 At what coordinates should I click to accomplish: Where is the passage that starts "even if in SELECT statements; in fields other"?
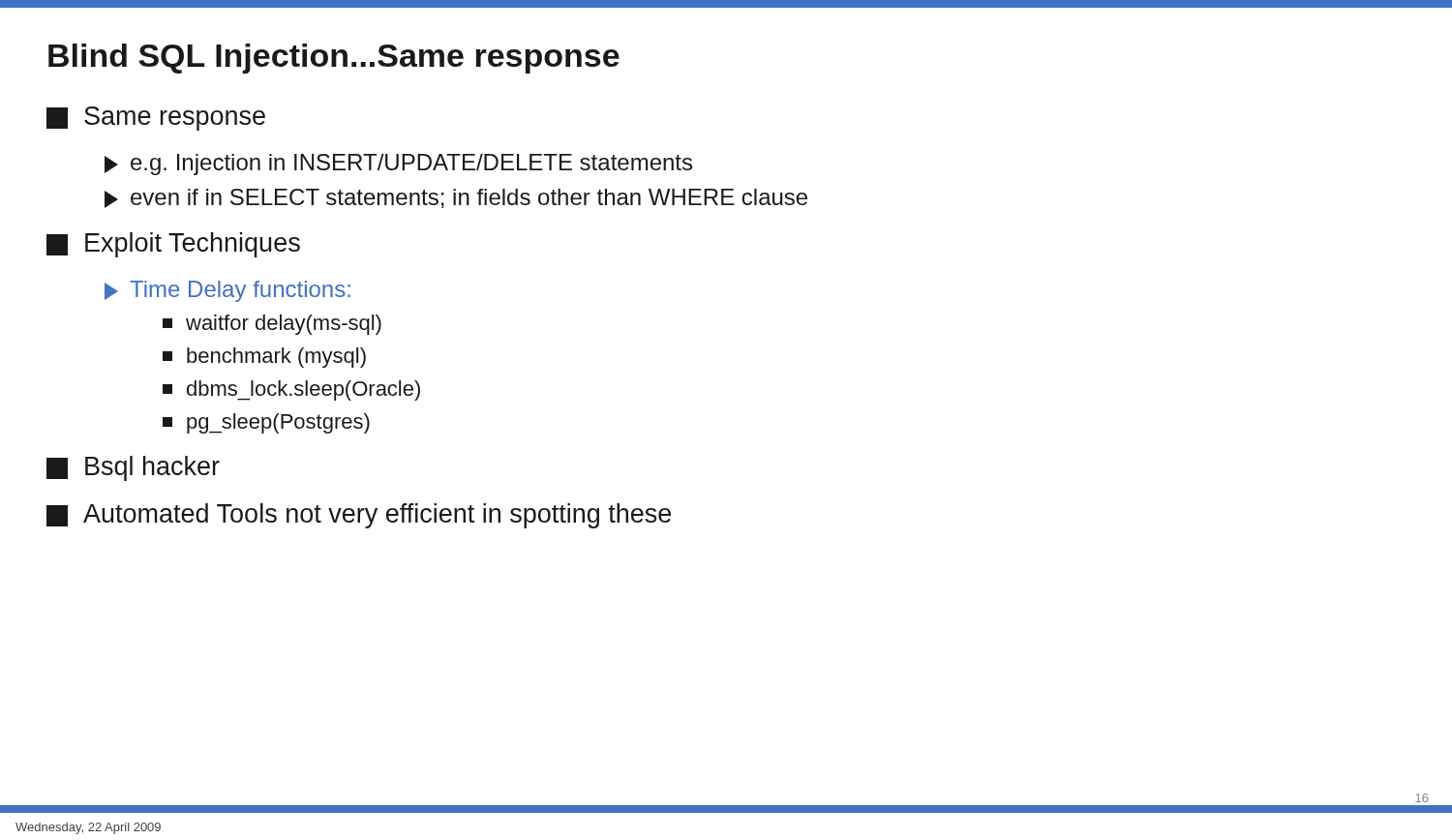[x=457, y=197]
